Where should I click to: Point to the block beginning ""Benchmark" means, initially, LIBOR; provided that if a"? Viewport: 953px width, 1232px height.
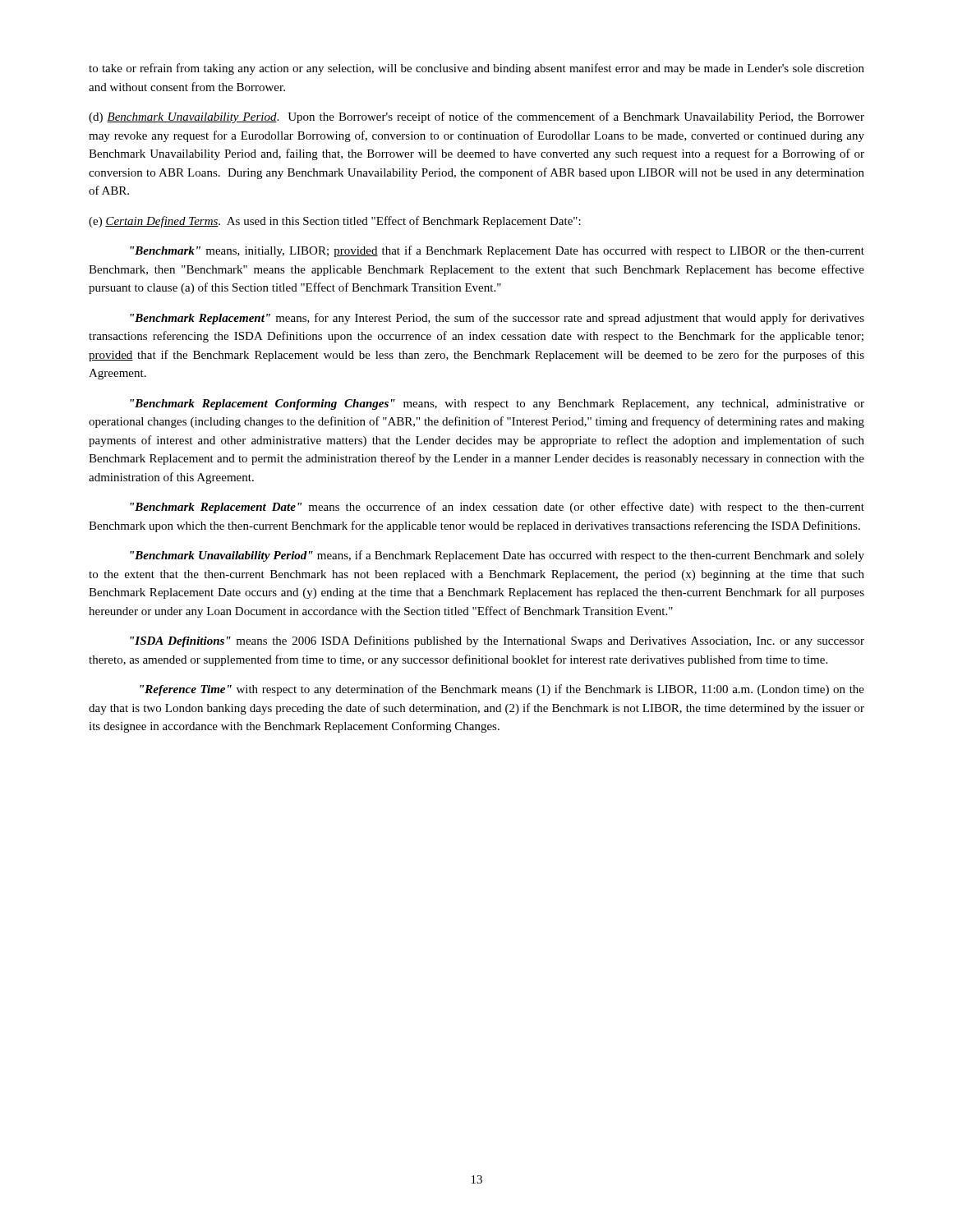click(476, 269)
